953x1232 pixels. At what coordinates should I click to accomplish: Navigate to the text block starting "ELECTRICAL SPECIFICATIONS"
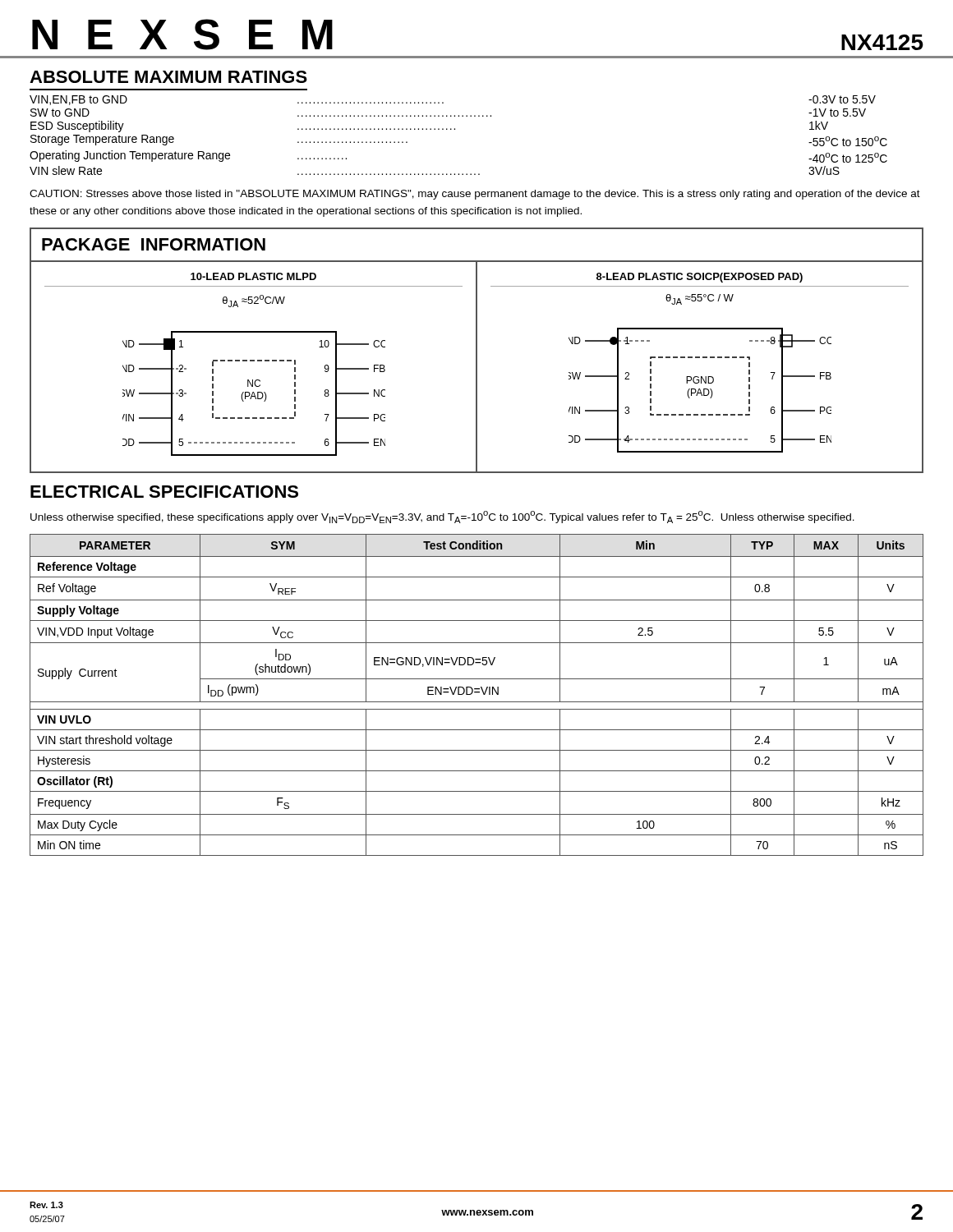click(x=164, y=491)
